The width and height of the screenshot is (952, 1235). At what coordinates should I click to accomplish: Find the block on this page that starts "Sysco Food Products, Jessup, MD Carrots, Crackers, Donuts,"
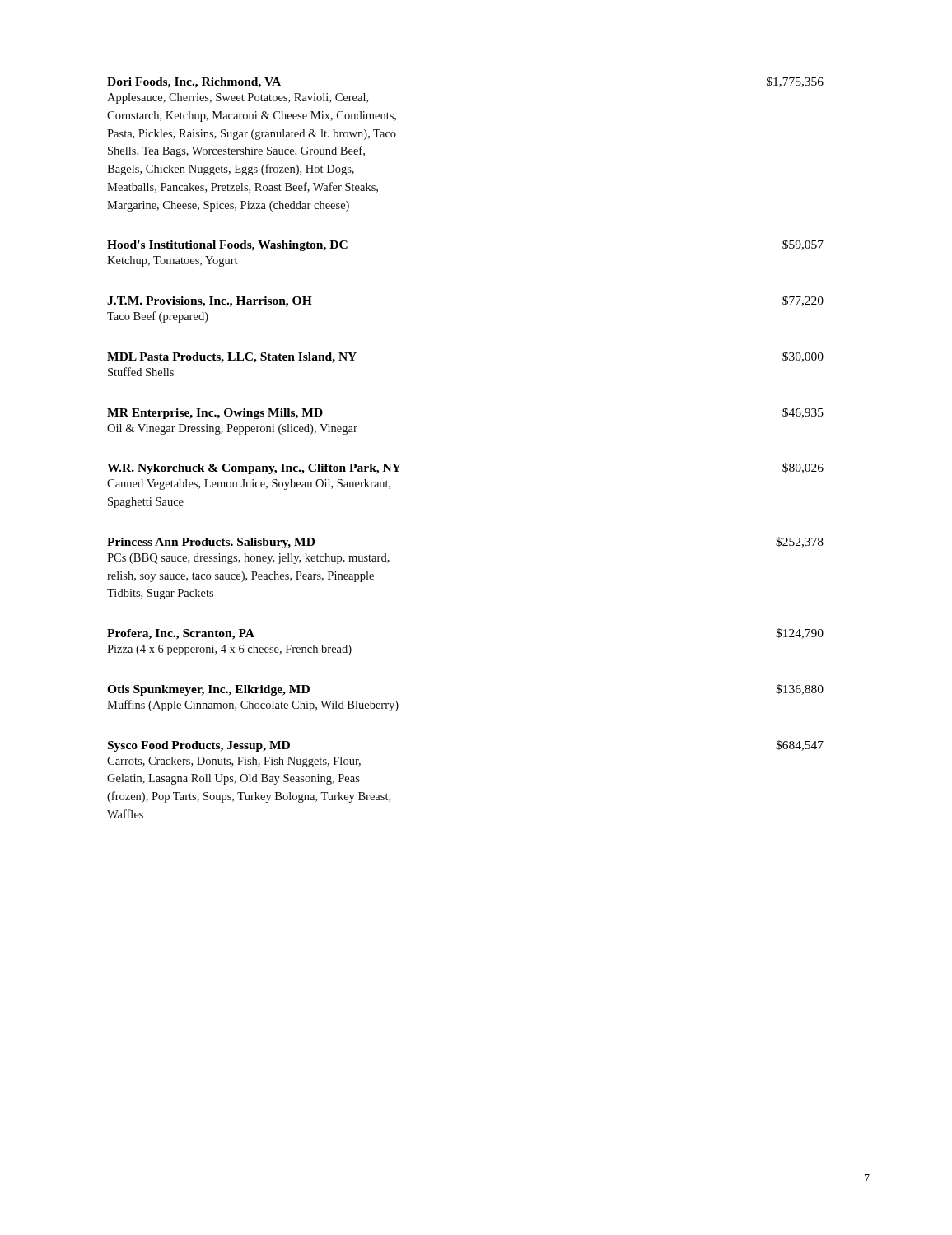199,746
